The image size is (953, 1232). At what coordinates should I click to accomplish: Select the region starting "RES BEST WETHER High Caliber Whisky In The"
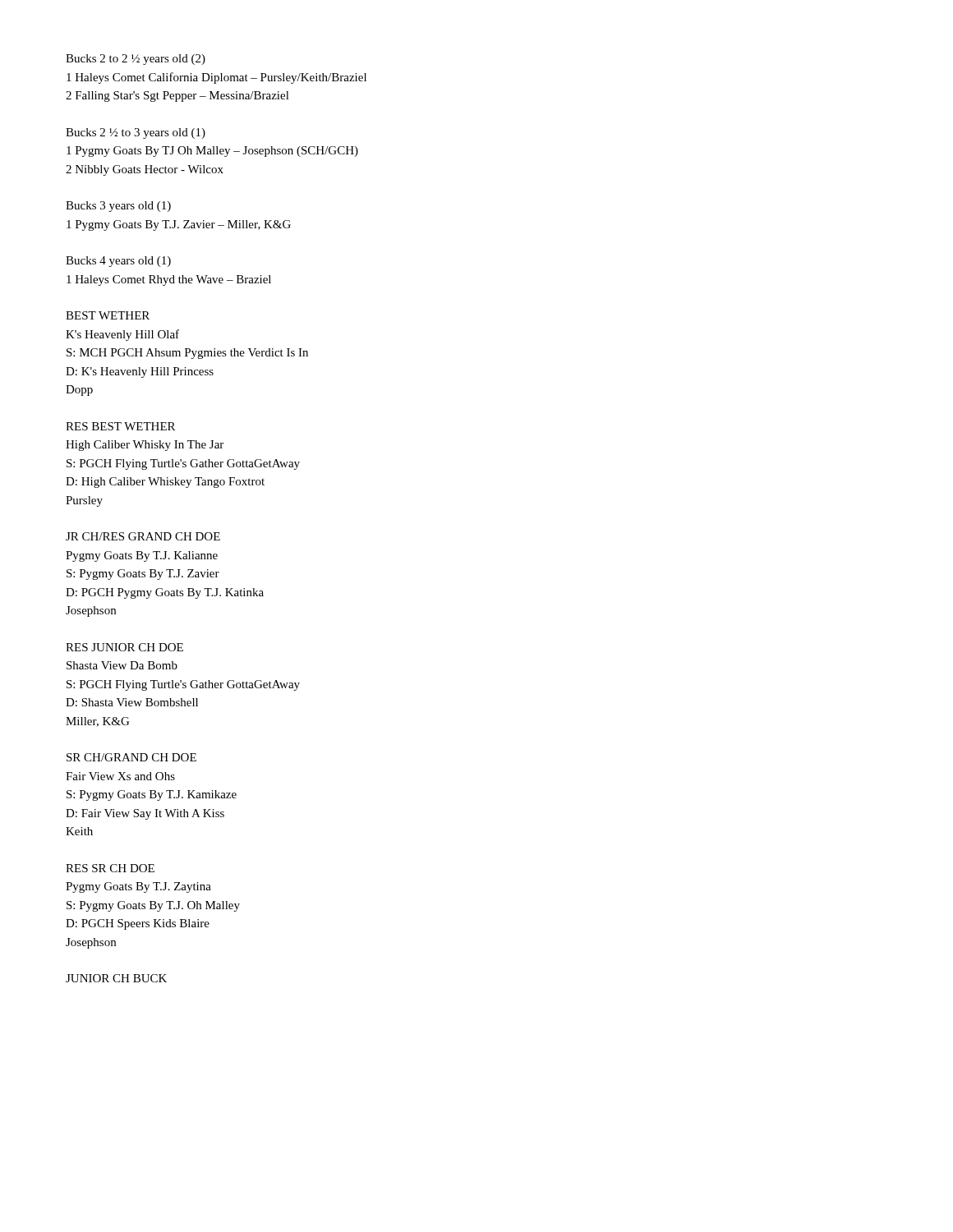(120, 426)
